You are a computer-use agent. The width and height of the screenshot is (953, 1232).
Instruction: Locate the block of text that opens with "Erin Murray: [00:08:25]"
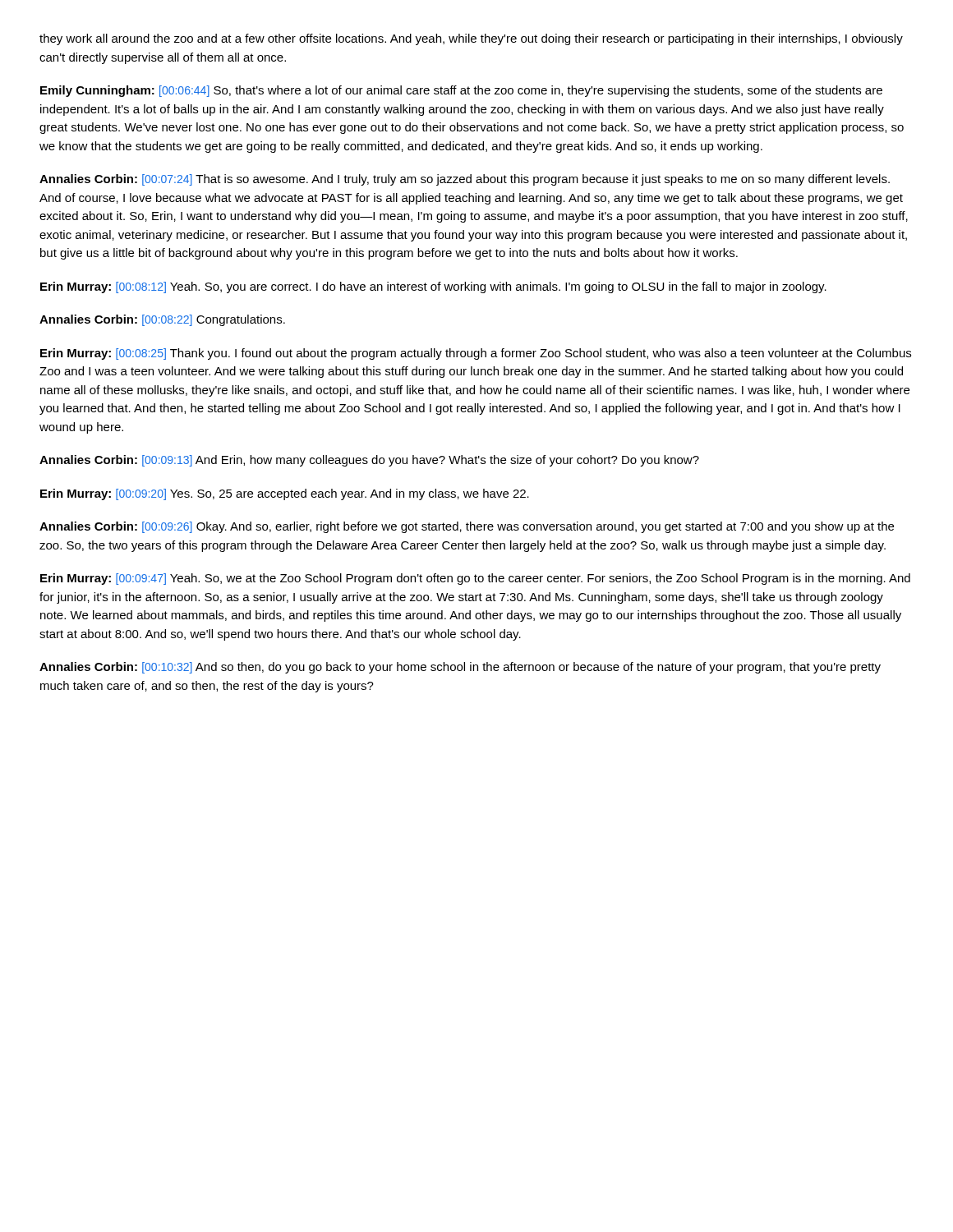(476, 389)
